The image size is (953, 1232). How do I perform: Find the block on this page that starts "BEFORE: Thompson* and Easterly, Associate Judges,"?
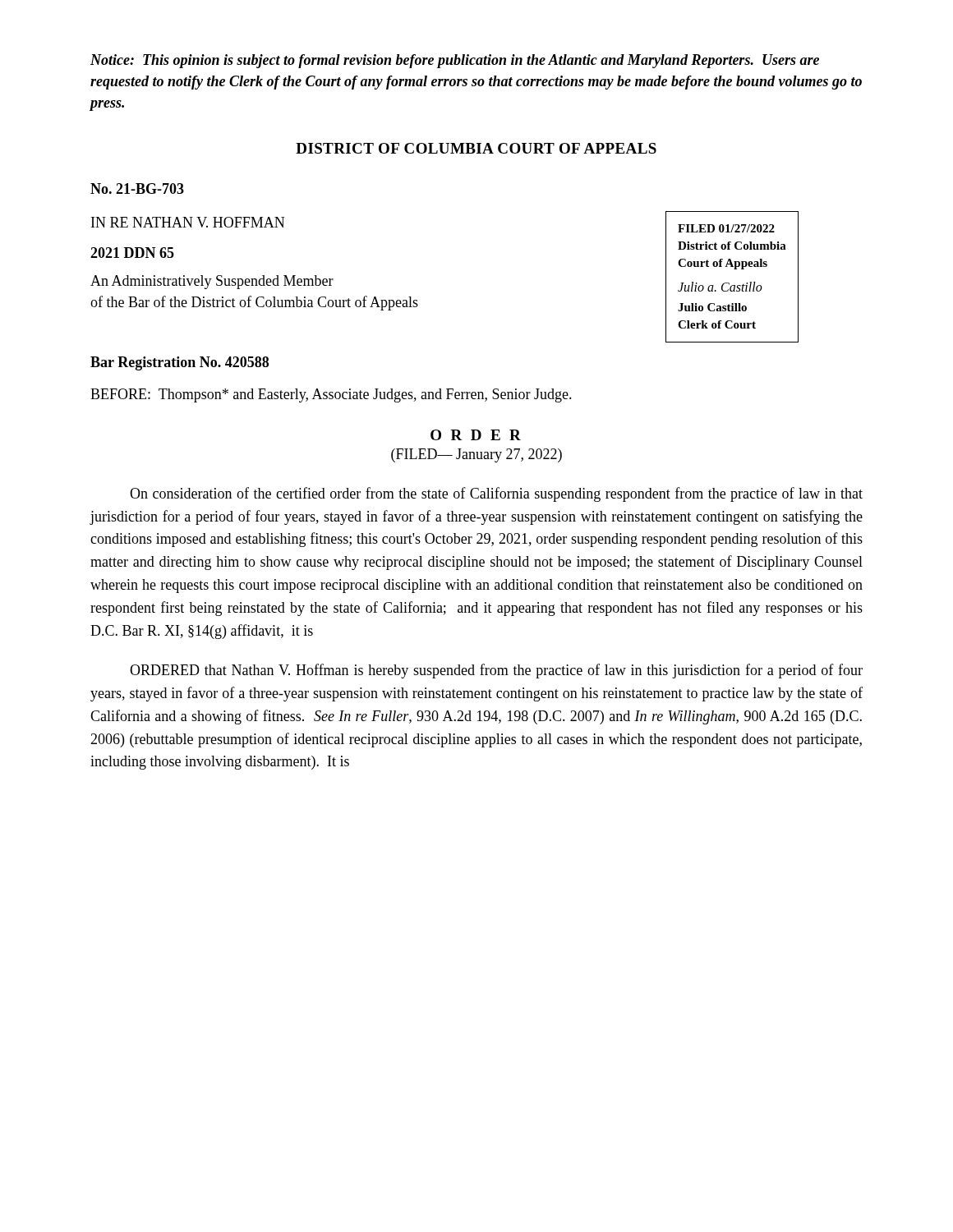(x=331, y=394)
